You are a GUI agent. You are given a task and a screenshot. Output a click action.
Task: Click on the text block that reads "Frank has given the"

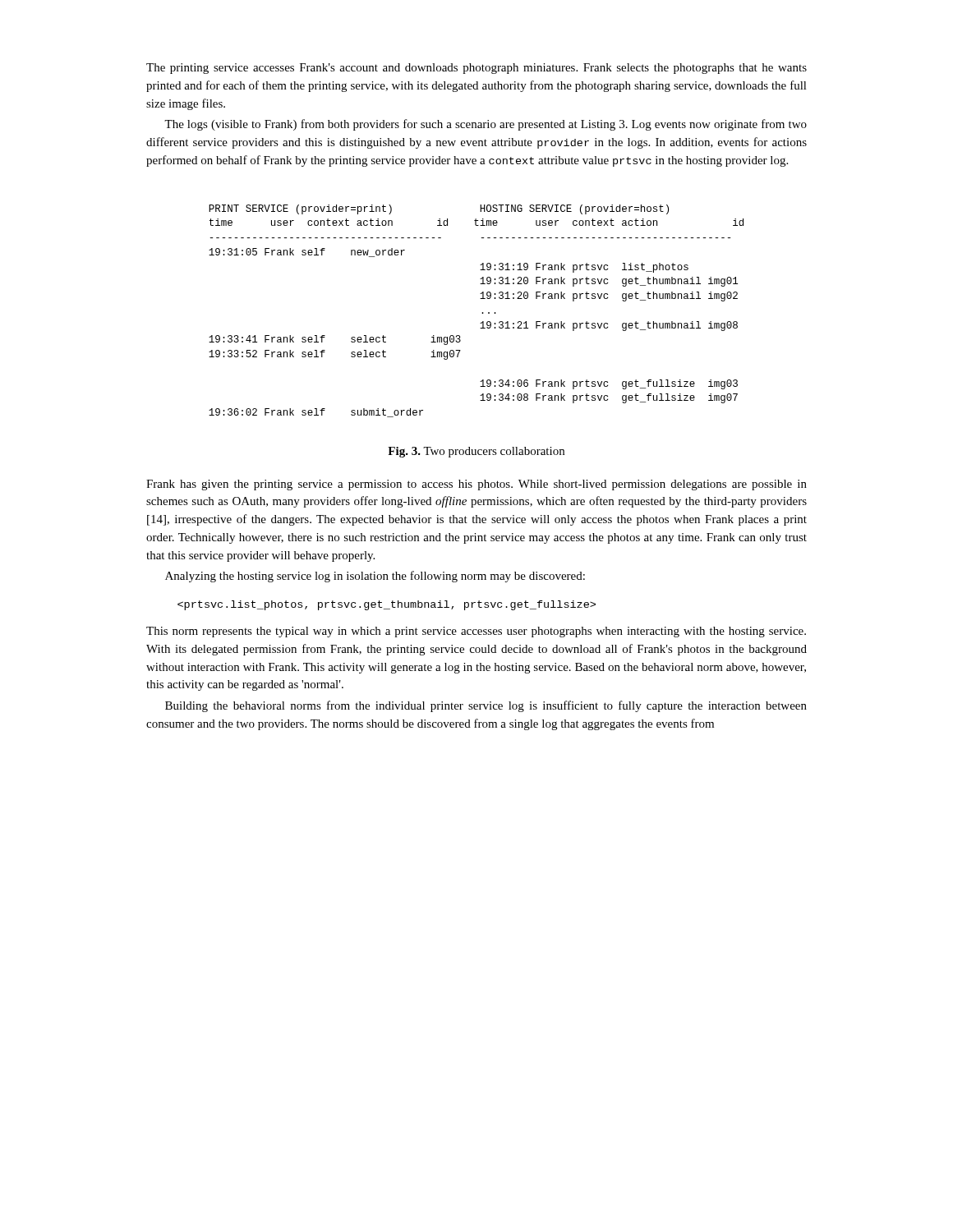pos(476,530)
